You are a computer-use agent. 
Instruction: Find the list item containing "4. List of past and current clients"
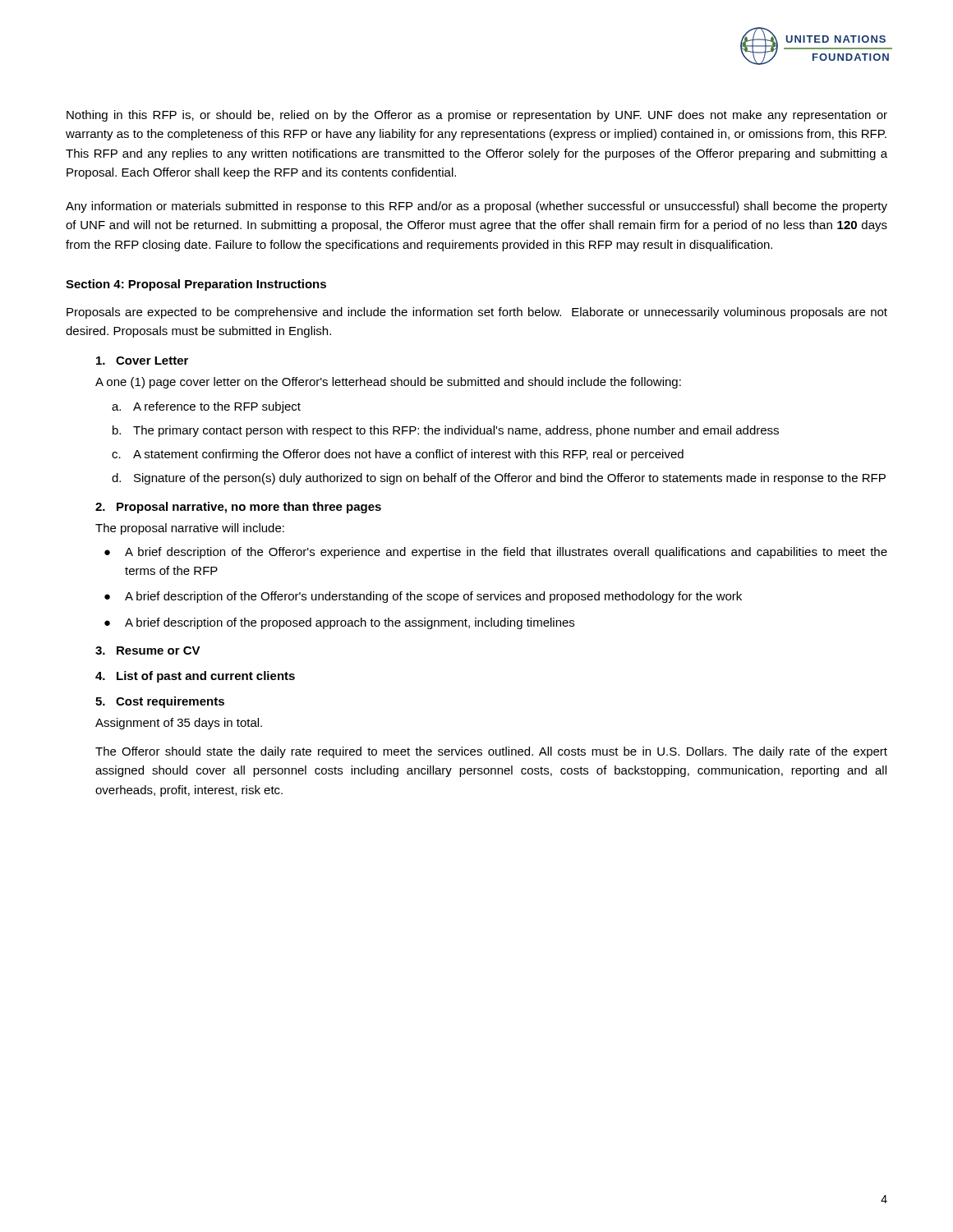coord(195,677)
